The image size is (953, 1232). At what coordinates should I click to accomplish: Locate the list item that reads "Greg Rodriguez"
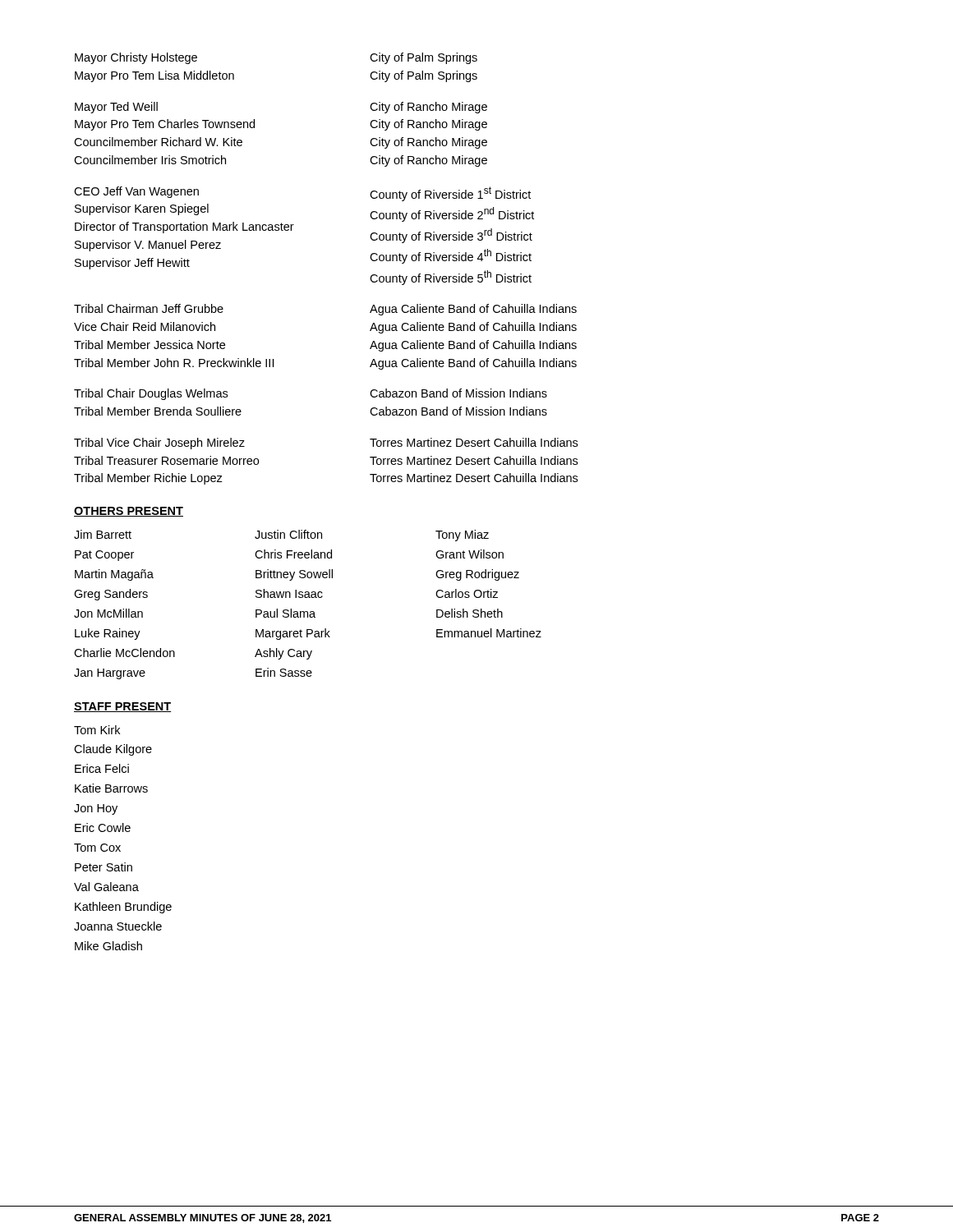[526, 575]
